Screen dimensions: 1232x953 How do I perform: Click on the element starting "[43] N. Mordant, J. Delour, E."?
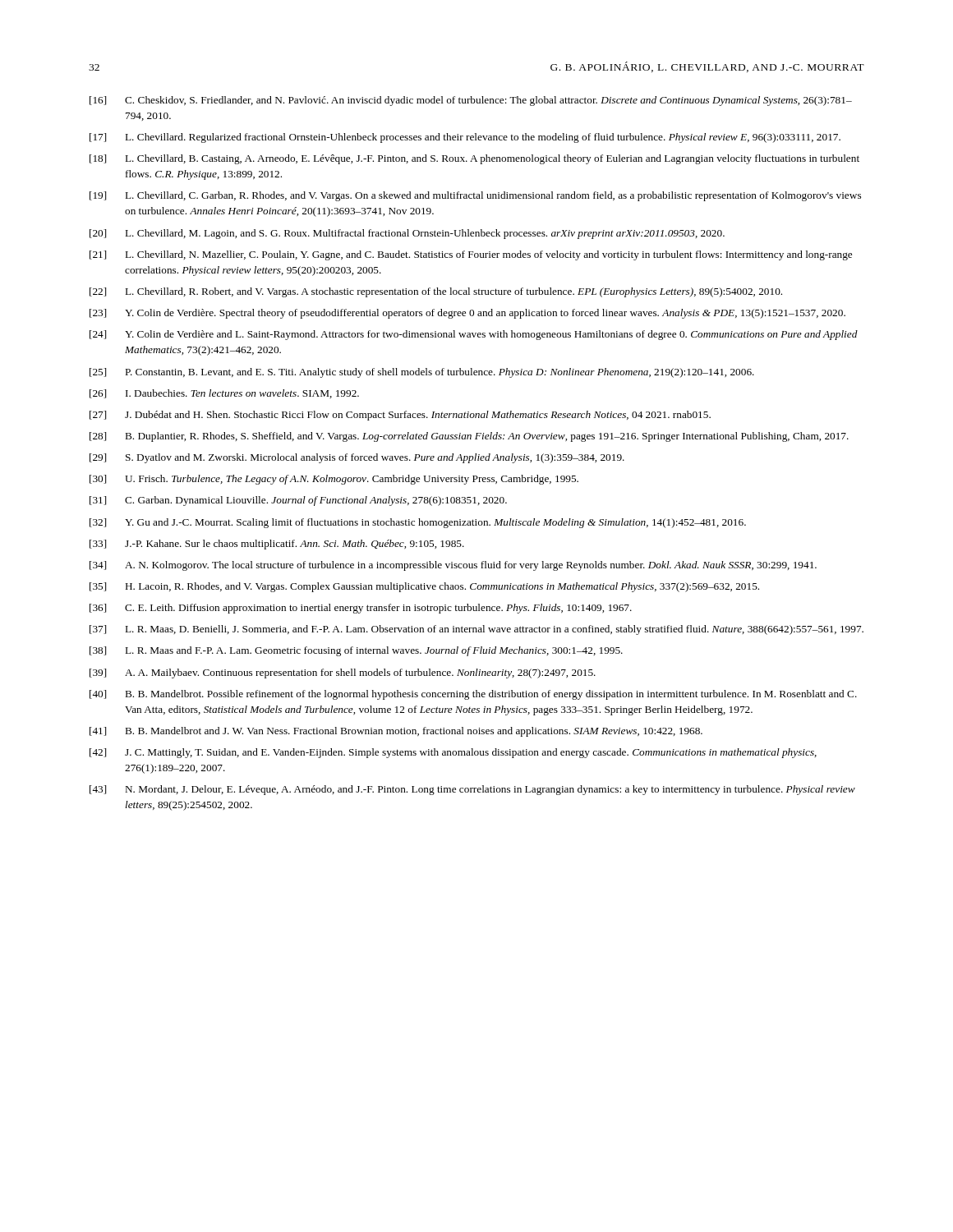coord(476,797)
